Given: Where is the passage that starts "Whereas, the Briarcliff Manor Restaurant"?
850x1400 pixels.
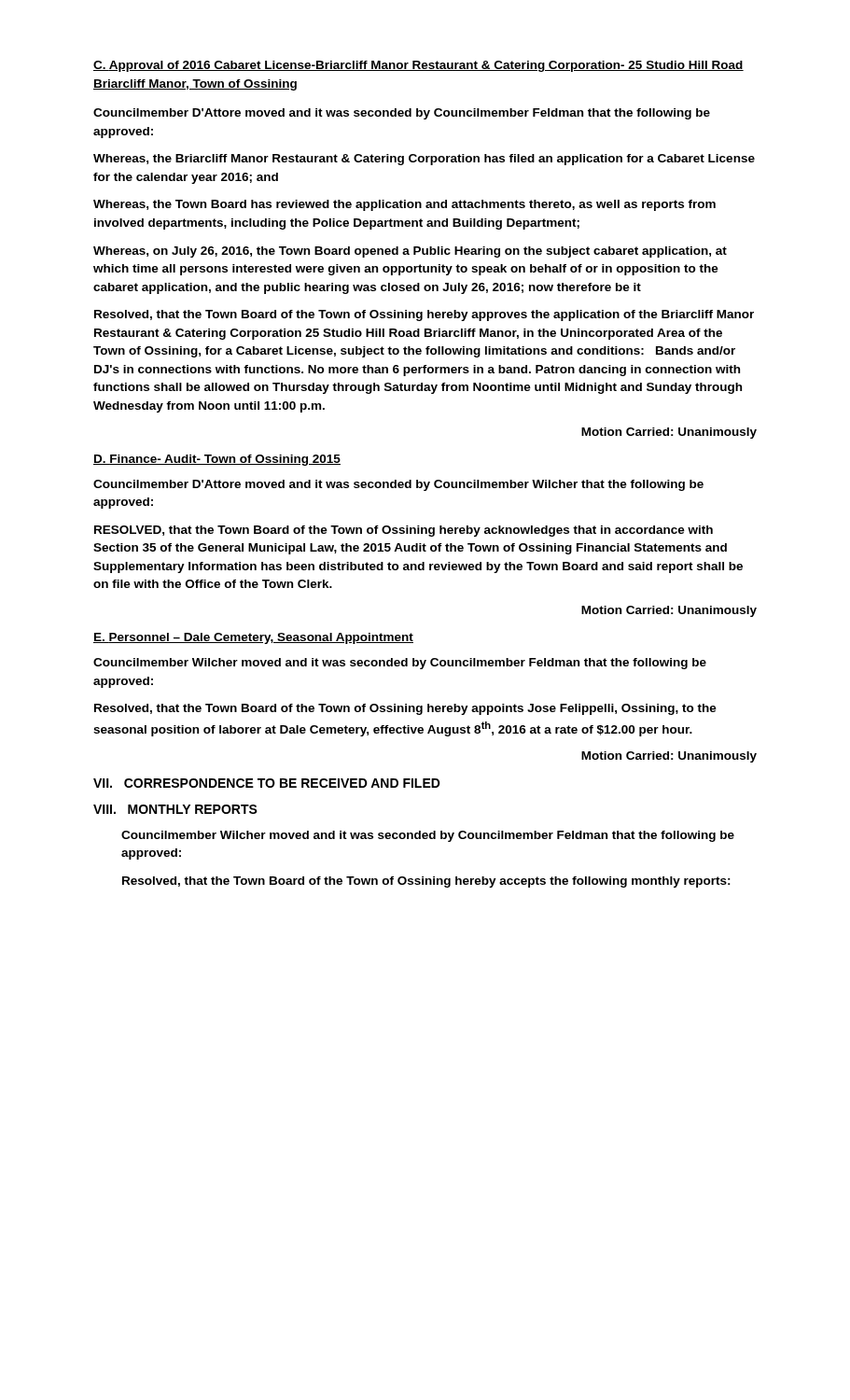Looking at the screenshot, I should [x=424, y=168].
